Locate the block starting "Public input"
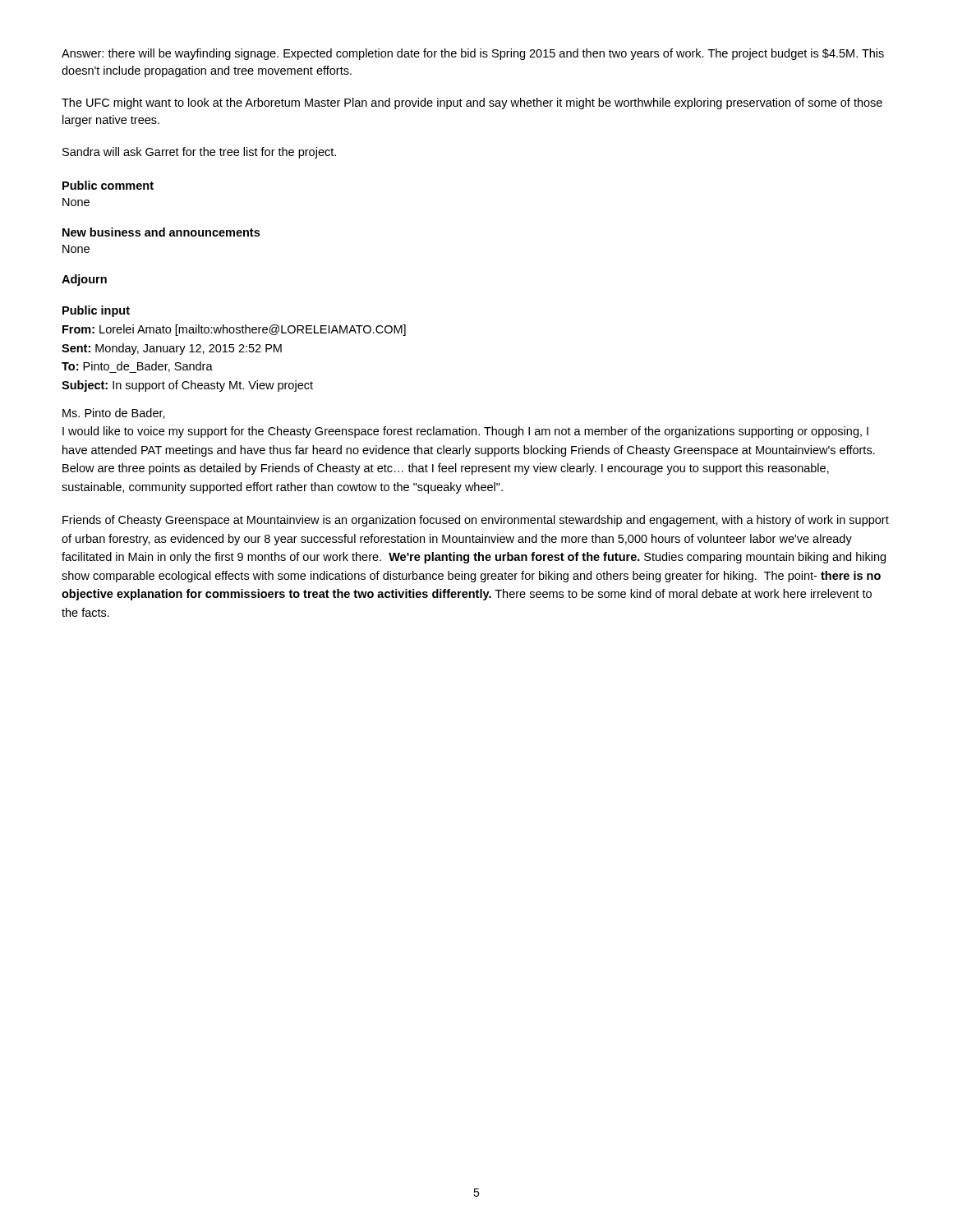This screenshot has width=953, height=1232. [x=96, y=311]
